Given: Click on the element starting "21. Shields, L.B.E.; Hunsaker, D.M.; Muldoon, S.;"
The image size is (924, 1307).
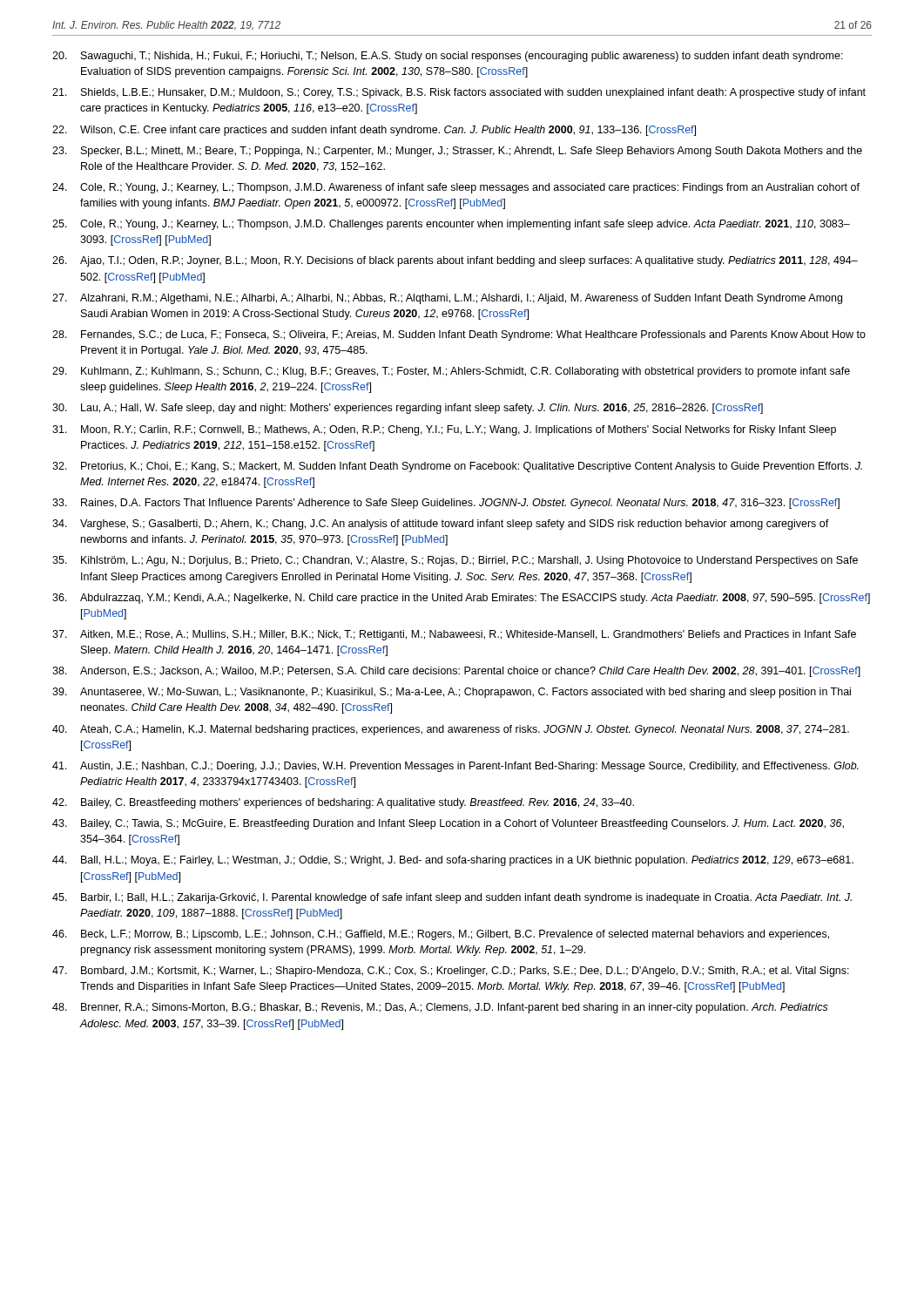Looking at the screenshot, I should 462,101.
